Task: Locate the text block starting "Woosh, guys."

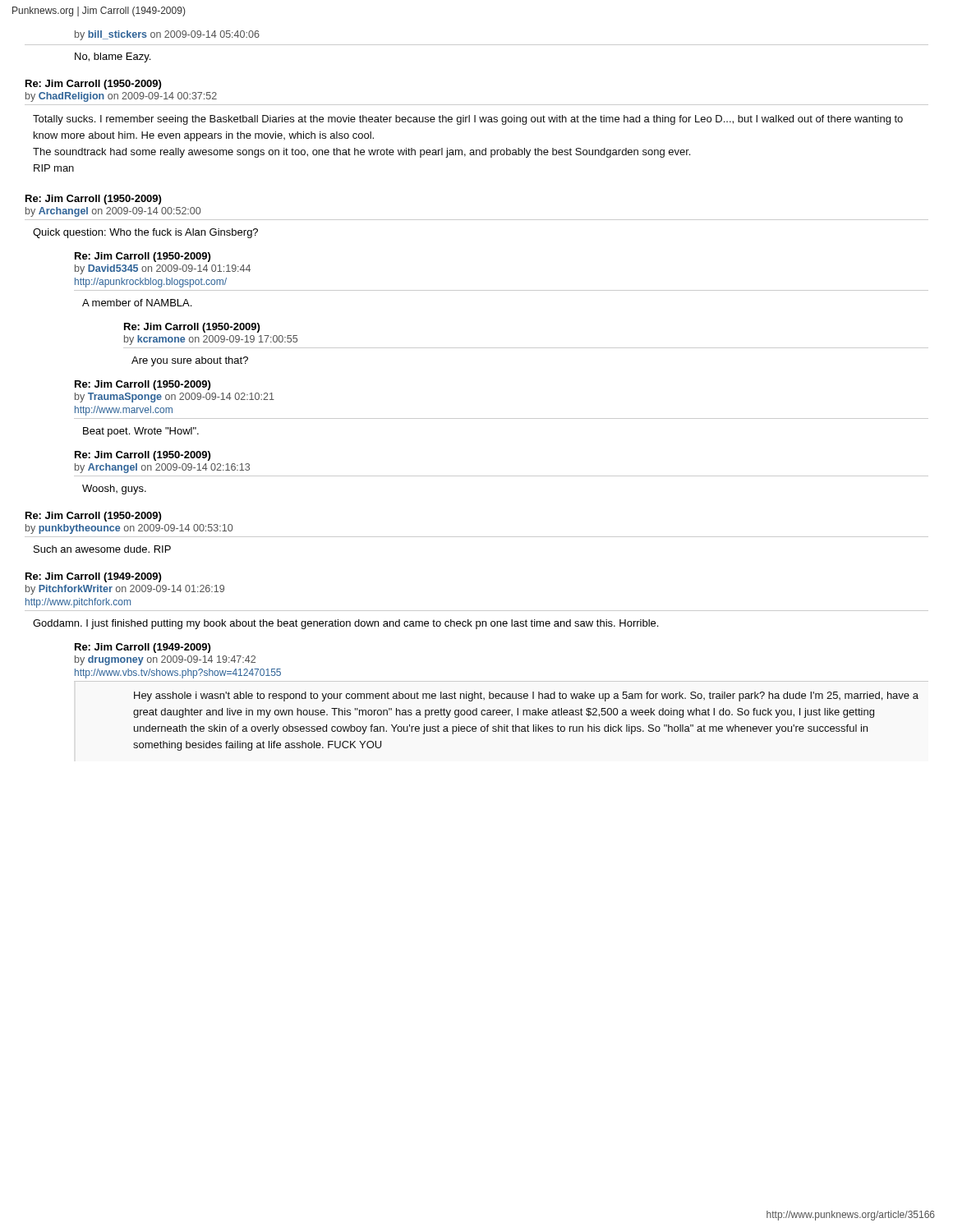Action: pos(114,488)
